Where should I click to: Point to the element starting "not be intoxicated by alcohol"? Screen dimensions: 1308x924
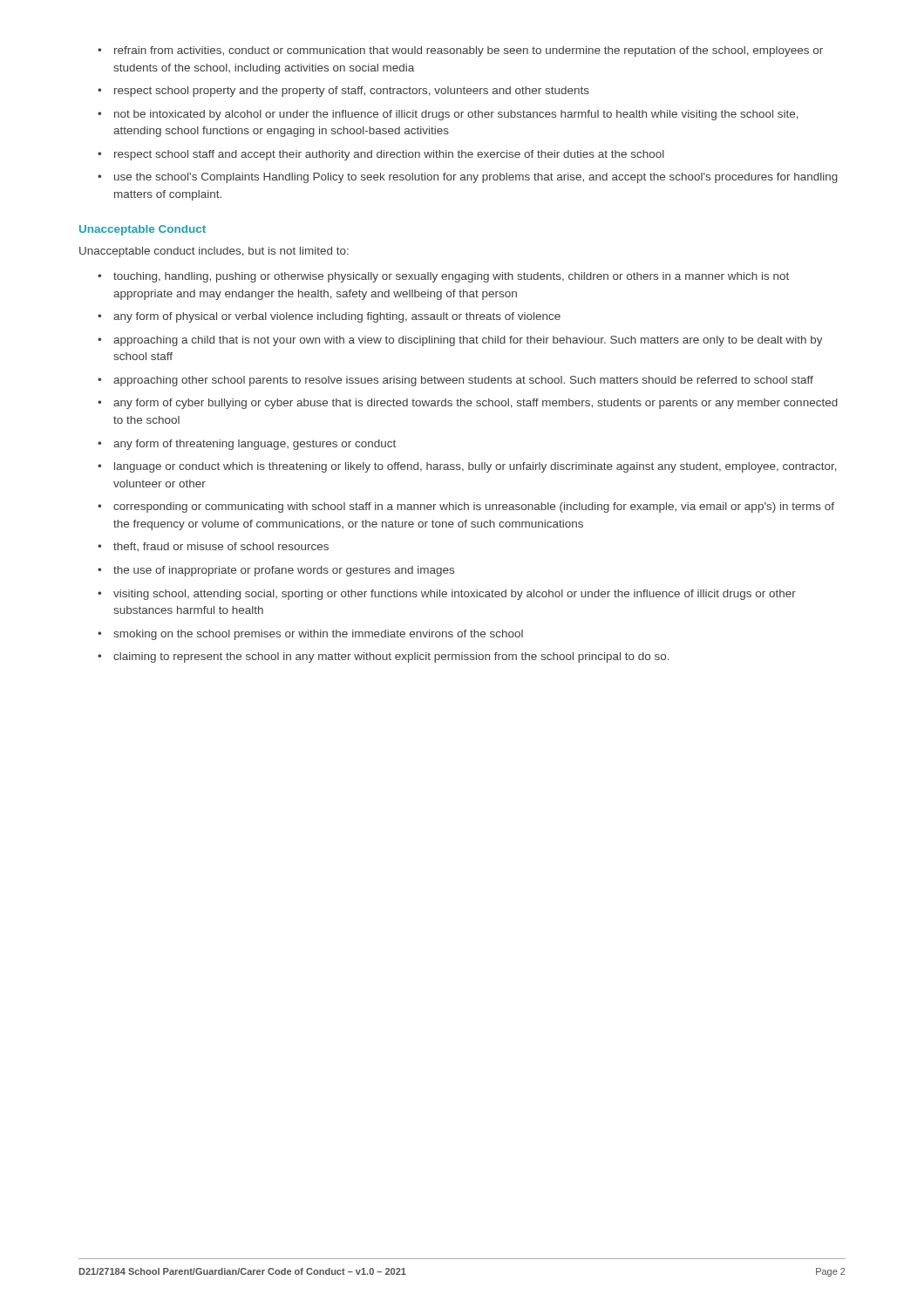472,122
